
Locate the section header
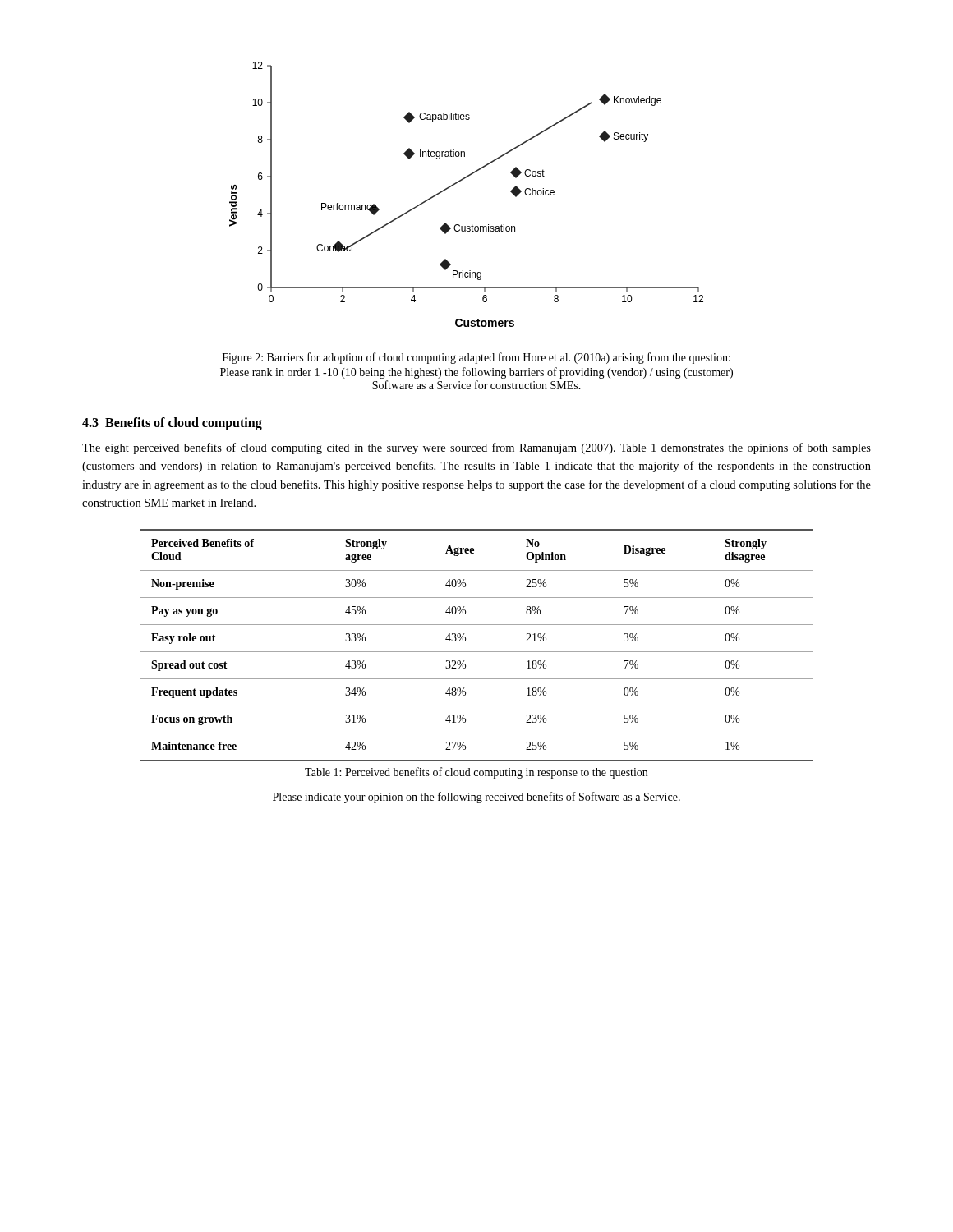tap(172, 423)
